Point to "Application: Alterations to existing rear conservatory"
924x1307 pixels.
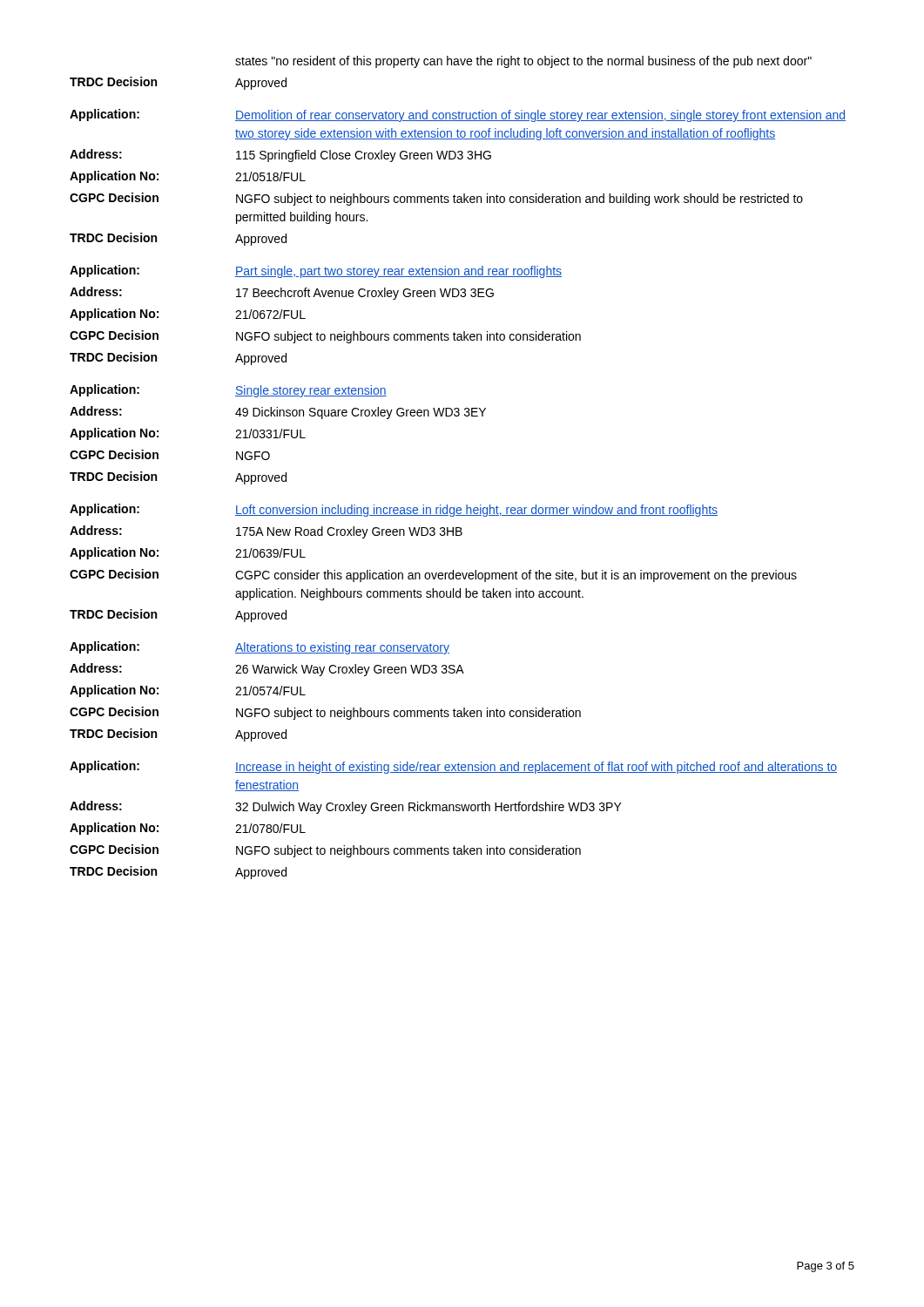point(260,648)
